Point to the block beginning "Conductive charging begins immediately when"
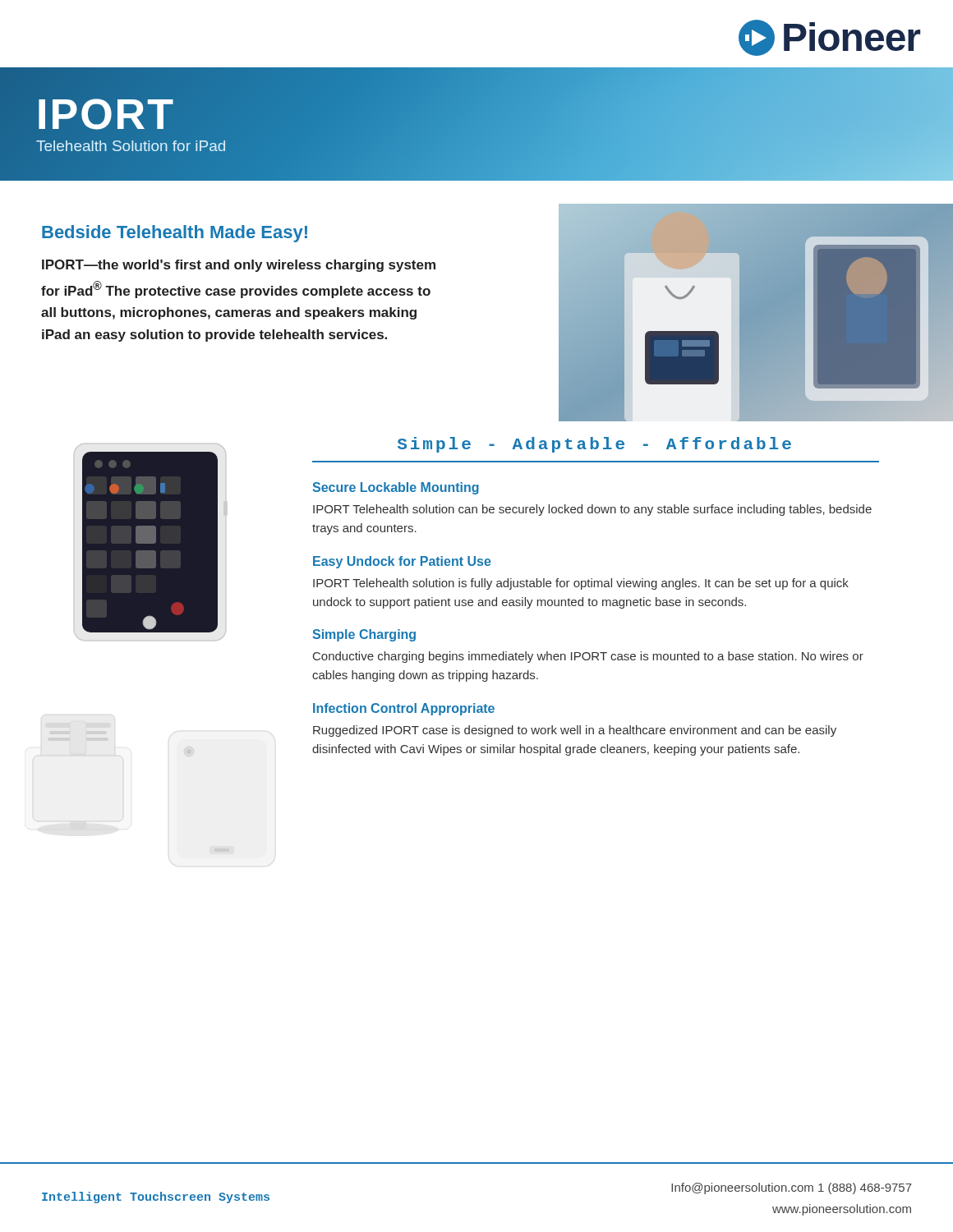 point(588,665)
